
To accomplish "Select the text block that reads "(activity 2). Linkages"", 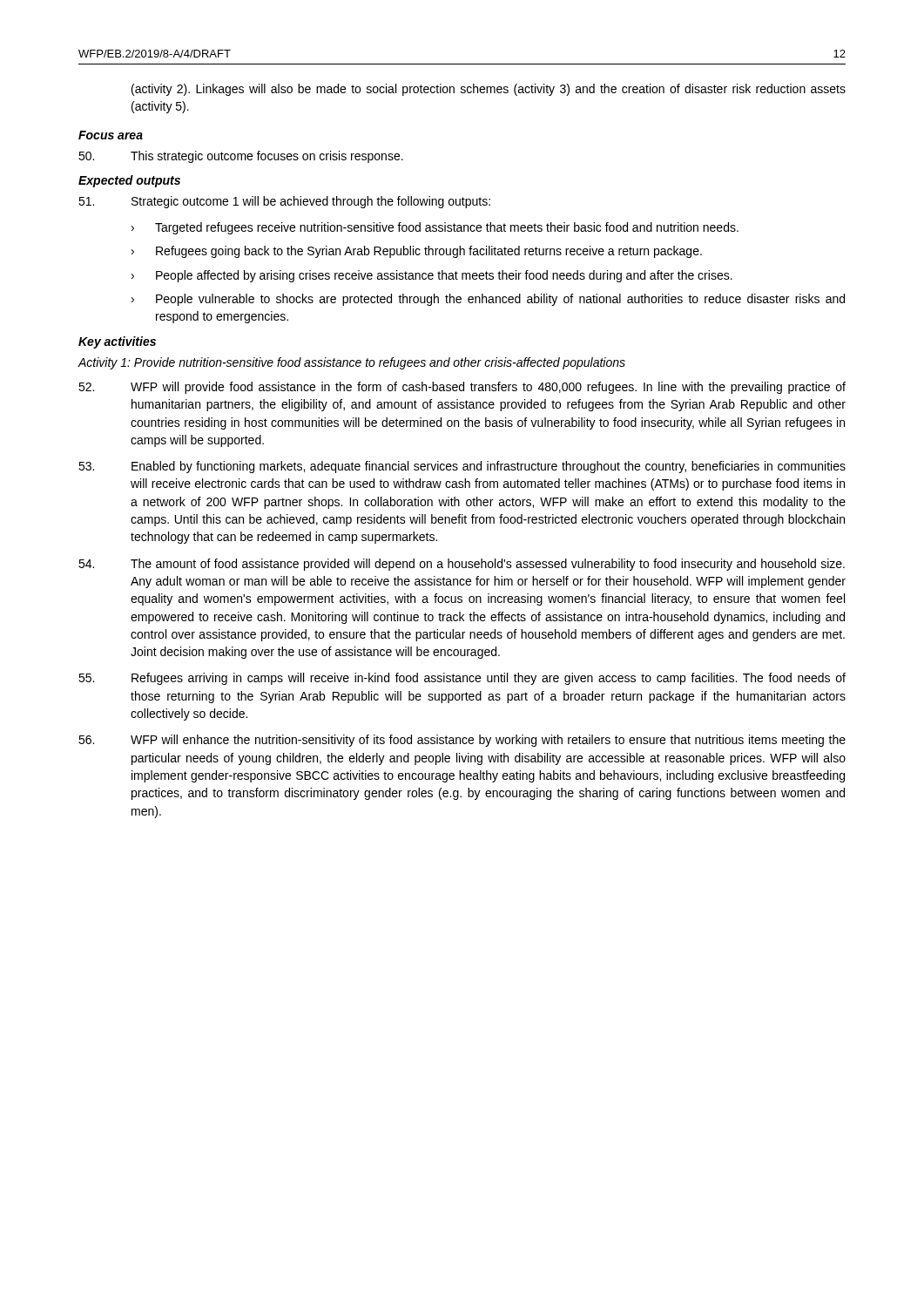I will tap(488, 98).
